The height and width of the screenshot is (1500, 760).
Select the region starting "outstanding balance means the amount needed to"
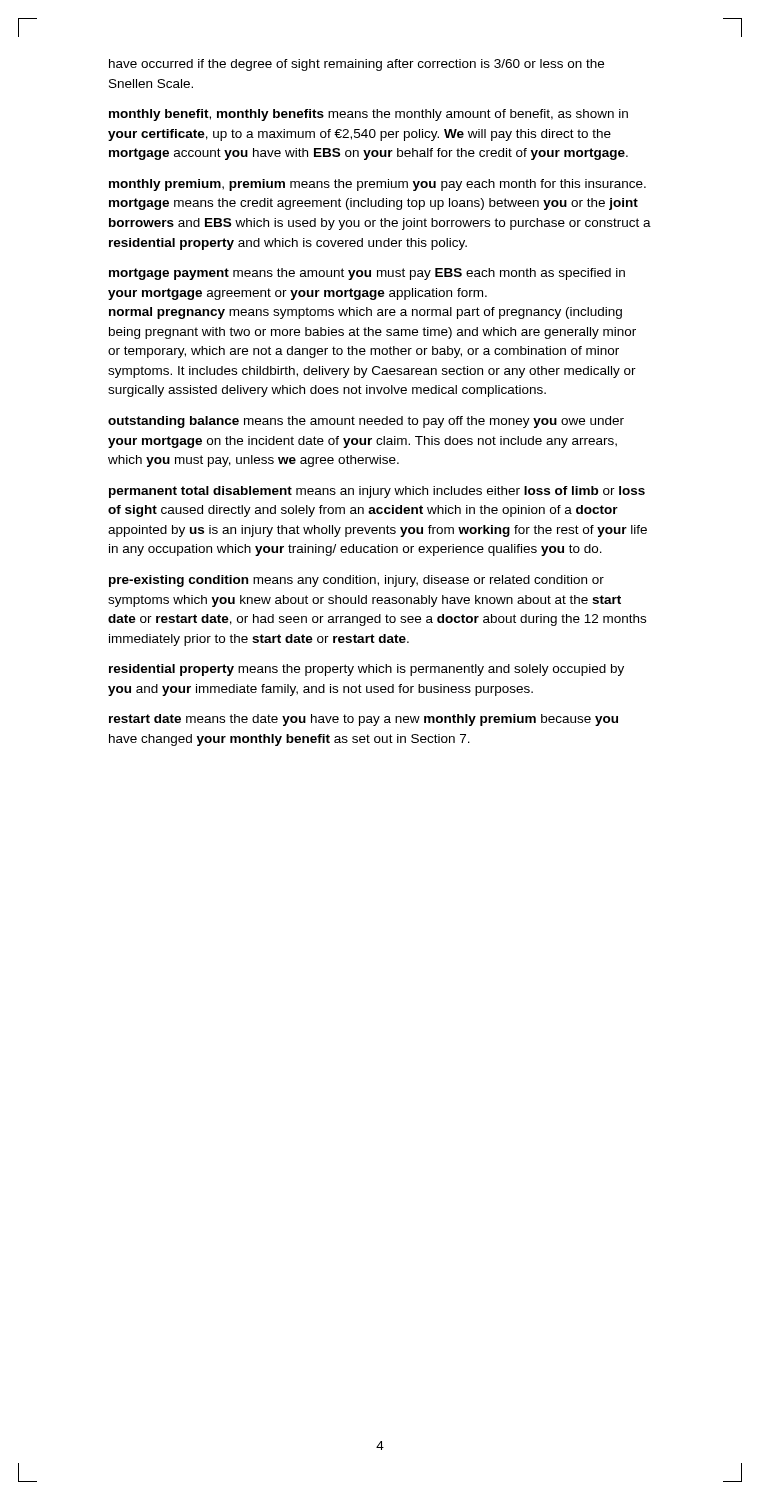(366, 440)
